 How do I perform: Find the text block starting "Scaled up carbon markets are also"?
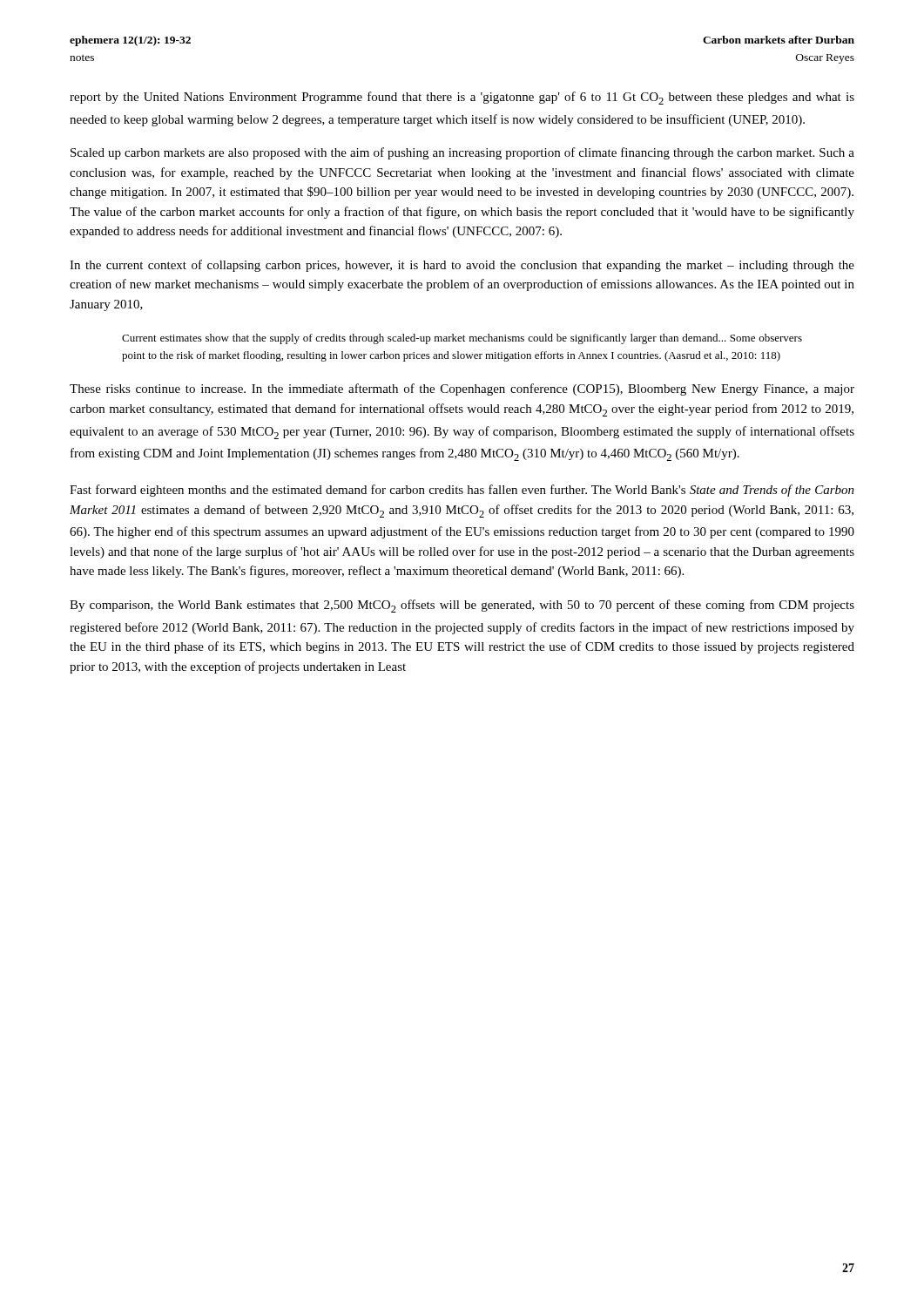(462, 192)
